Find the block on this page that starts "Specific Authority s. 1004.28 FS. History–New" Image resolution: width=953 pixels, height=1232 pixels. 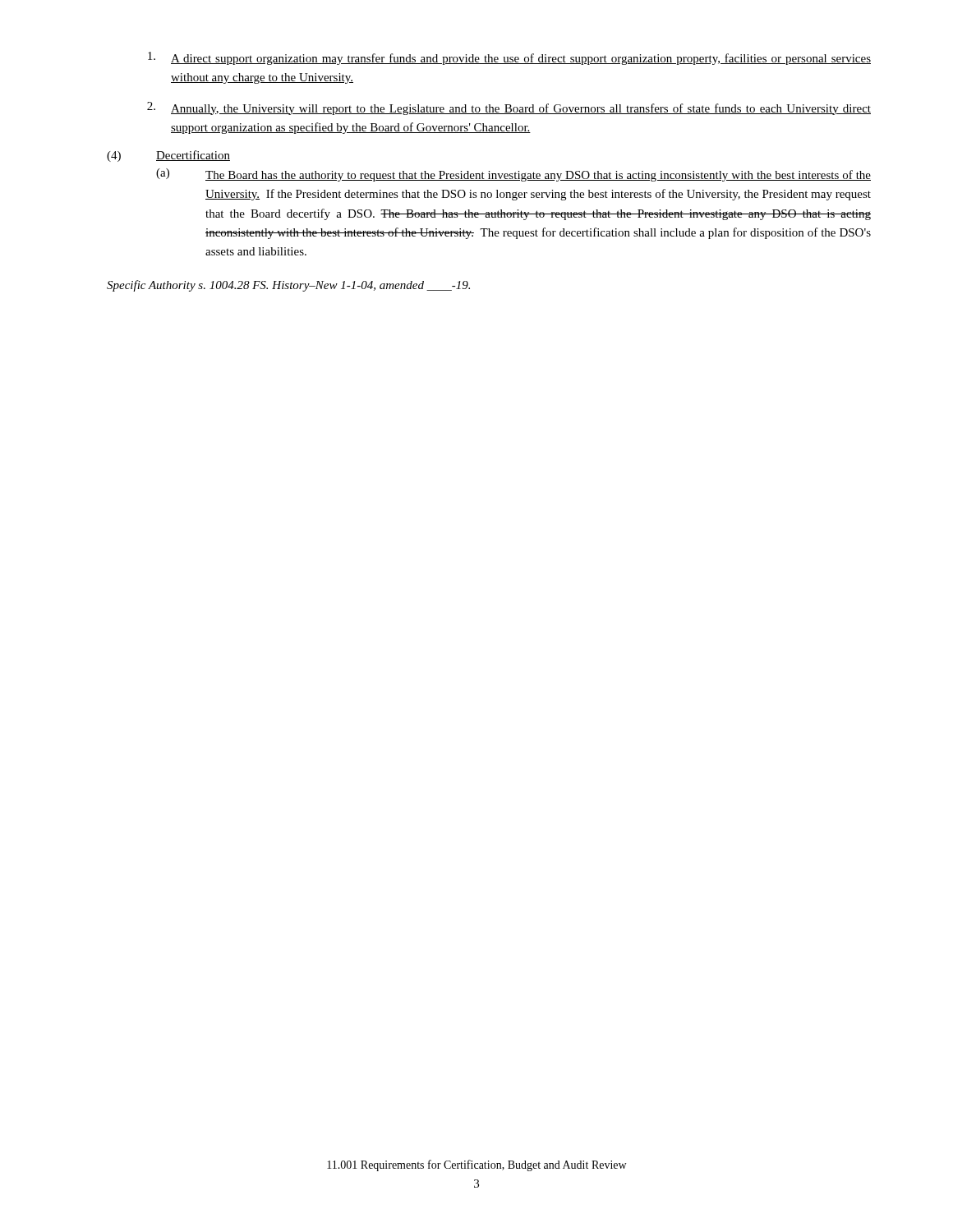[289, 285]
